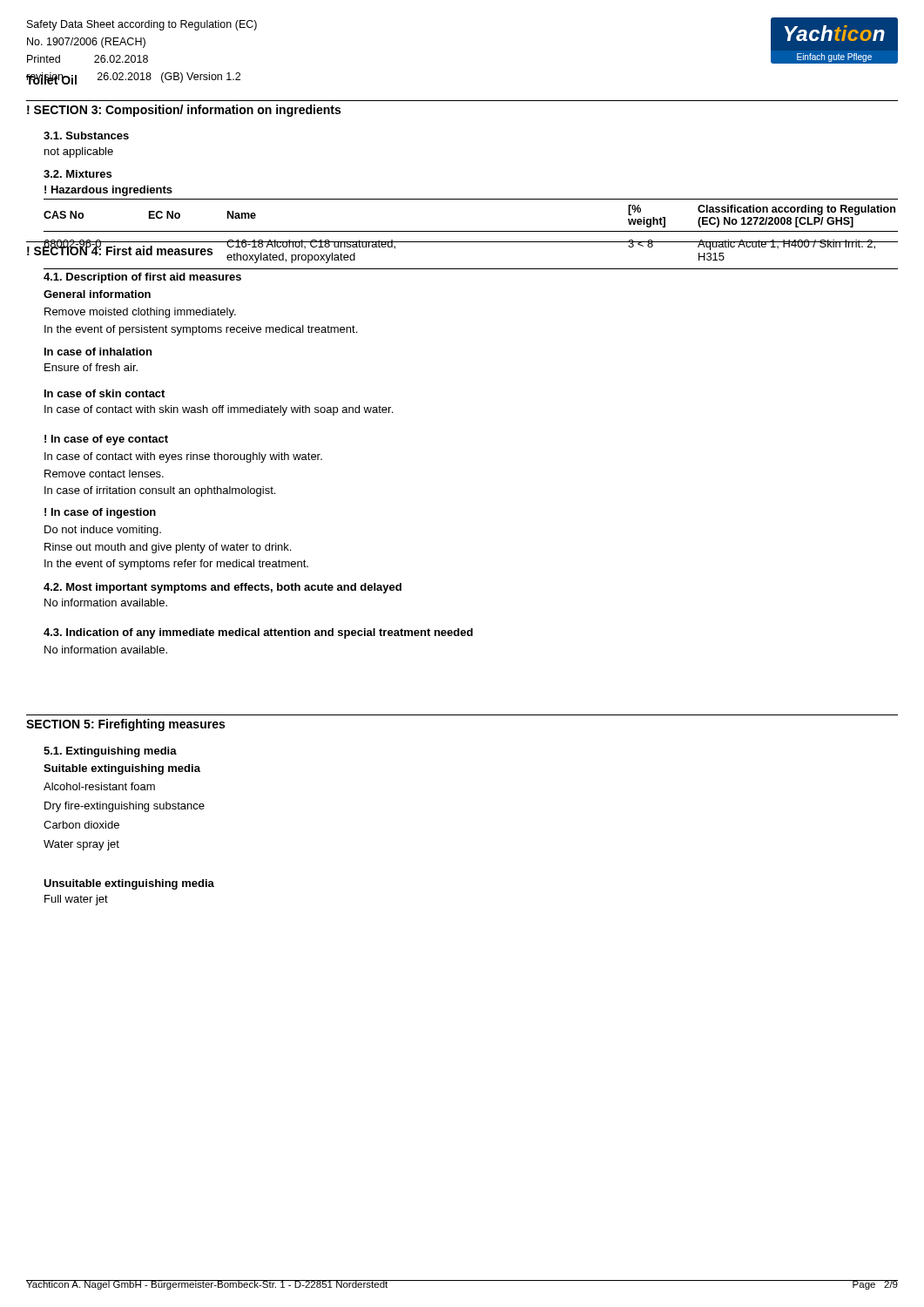Locate the section header that says "3.1. Substances"
924x1307 pixels.
coord(86,136)
